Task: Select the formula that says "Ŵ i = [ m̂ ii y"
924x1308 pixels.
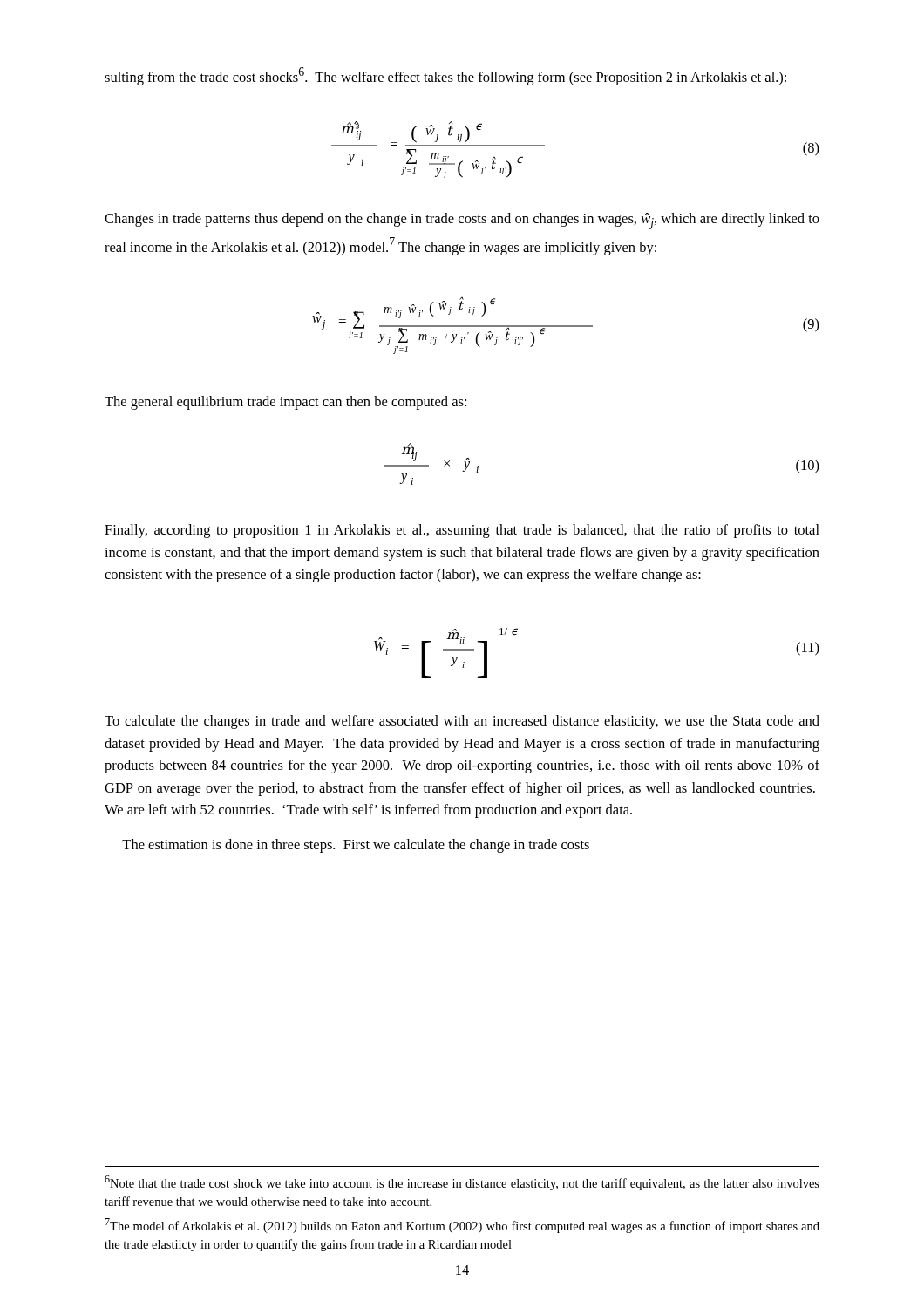Action: (x=458, y=650)
